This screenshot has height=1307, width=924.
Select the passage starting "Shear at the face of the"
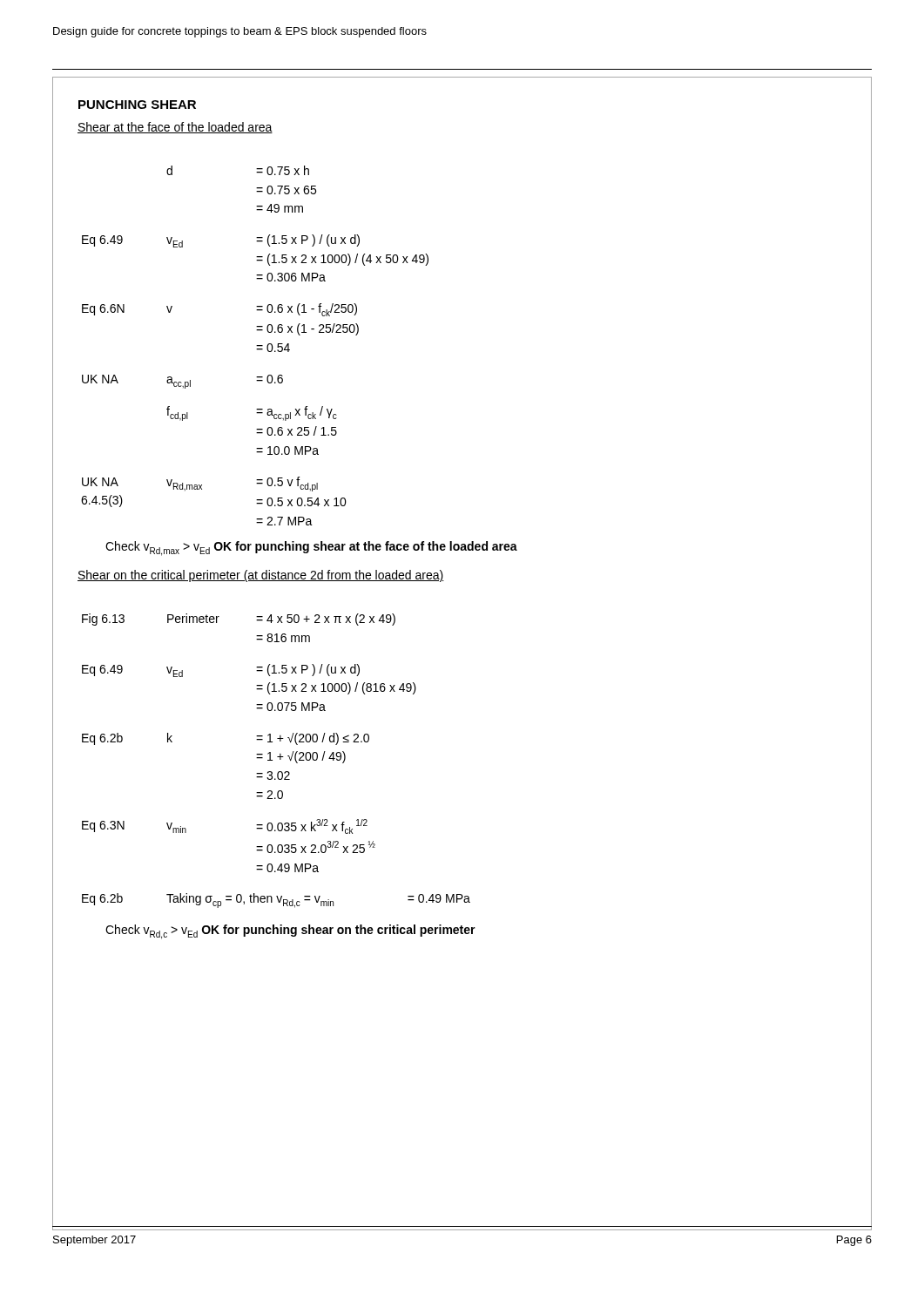click(x=175, y=127)
